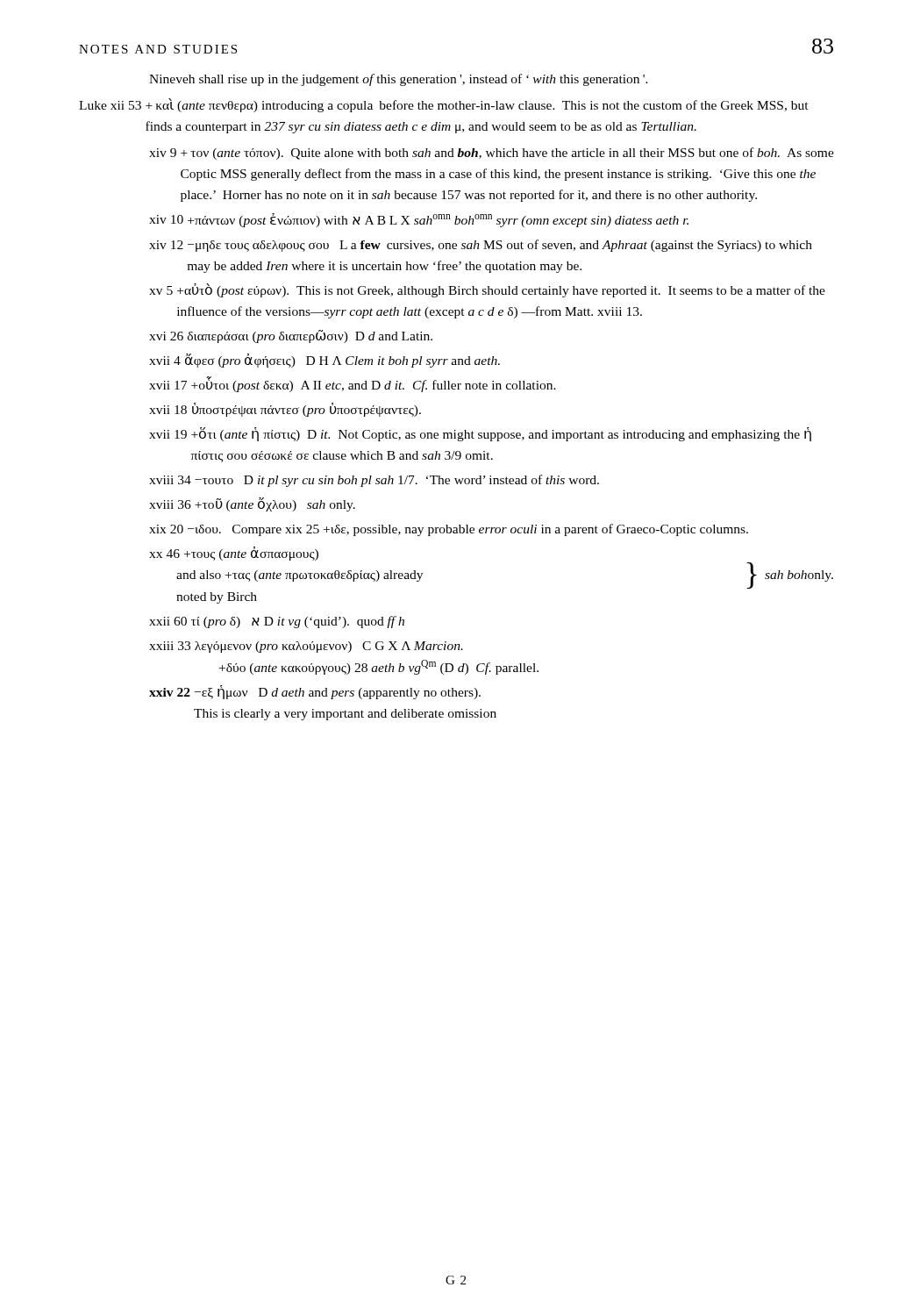Locate the block of text that opens with "xv 5 +αὐτὸ (post"
The image size is (913, 1316).
click(x=492, y=301)
